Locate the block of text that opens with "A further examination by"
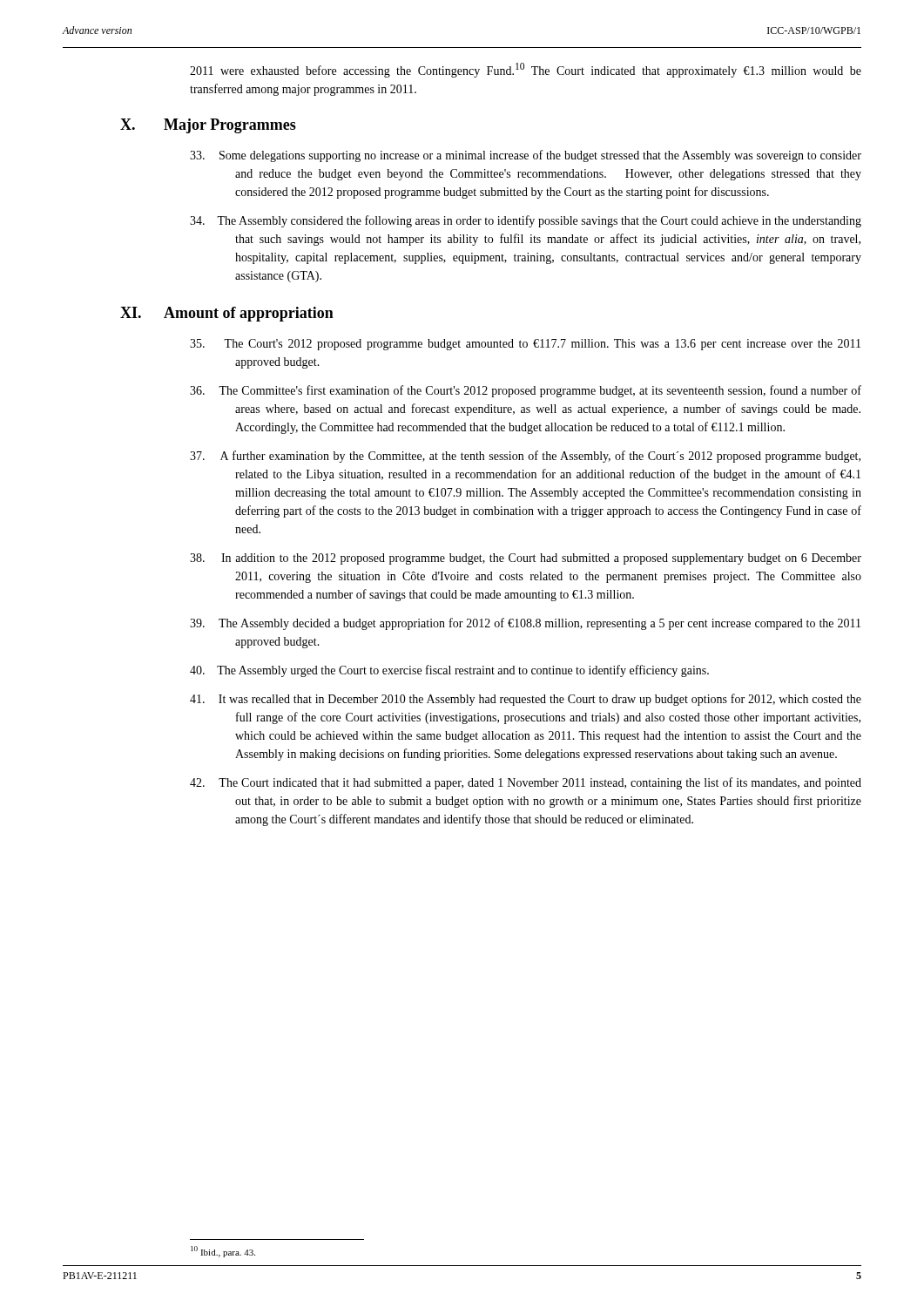This screenshot has width=924, height=1307. pyautogui.click(x=526, y=492)
